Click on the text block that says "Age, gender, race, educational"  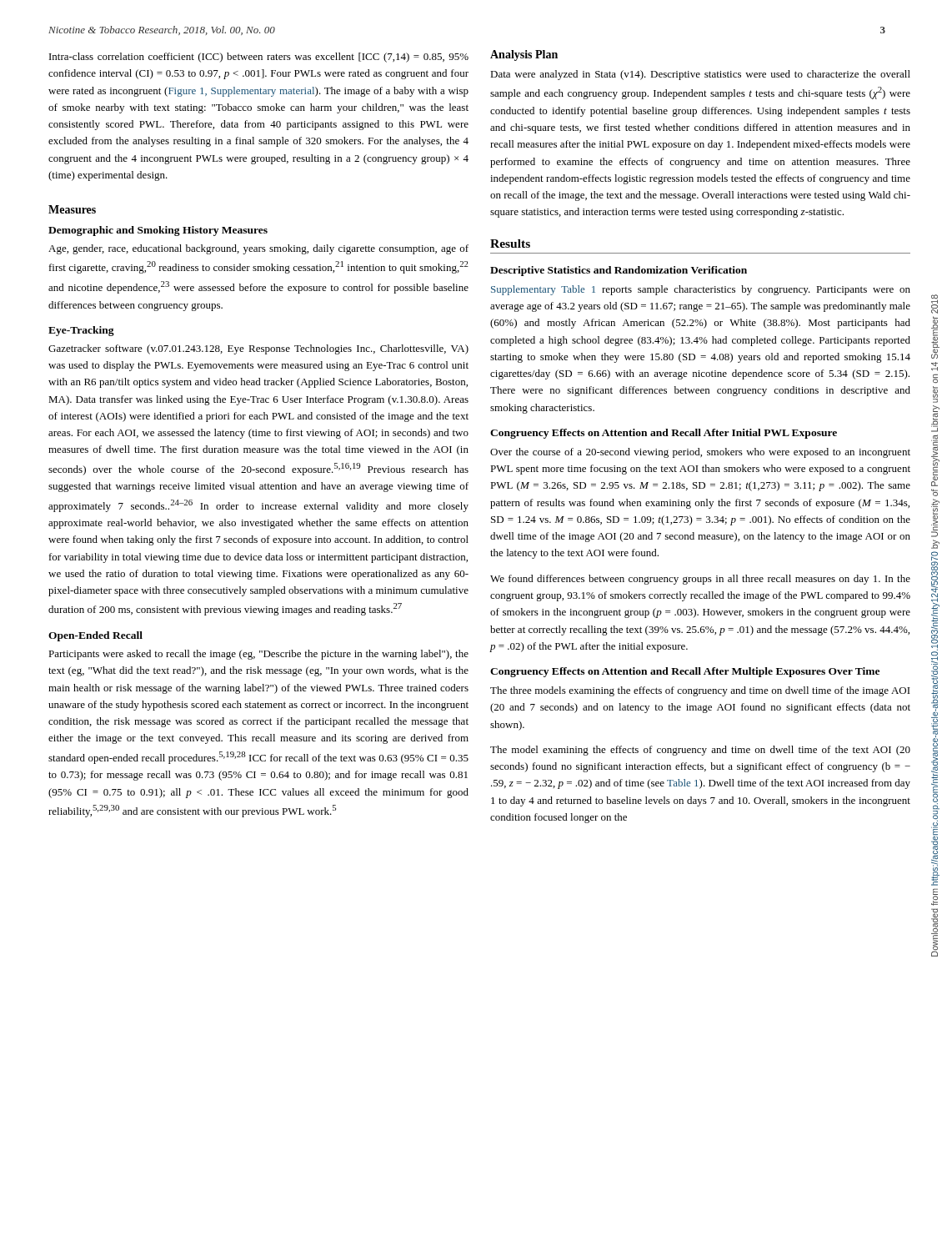click(x=258, y=276)
